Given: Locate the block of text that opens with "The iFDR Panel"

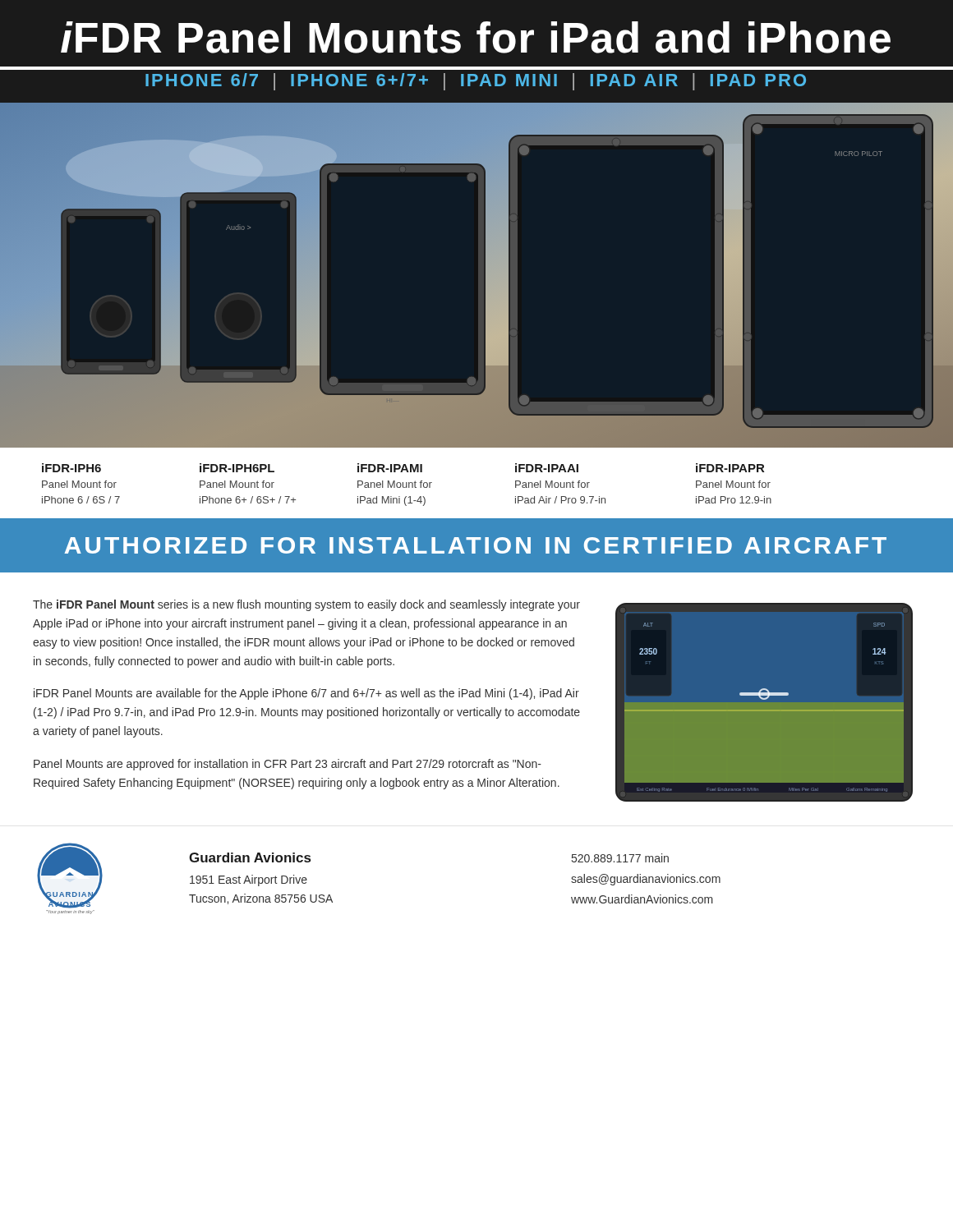Looking at the screenshot, I should point(306,633).
